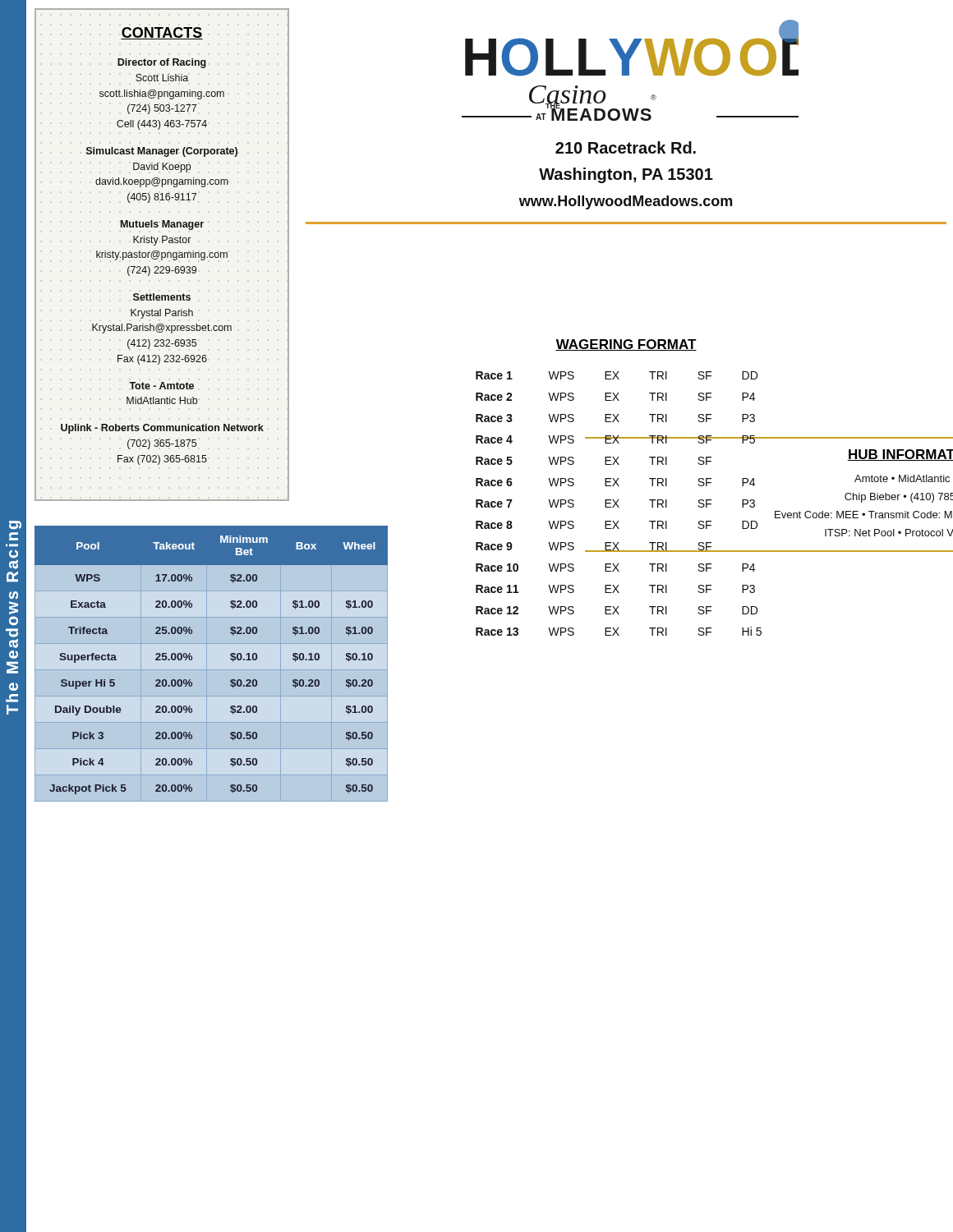
Task: Click where it says "Tote - Amtote MidAtlantic Hub"
Action: 162,393
